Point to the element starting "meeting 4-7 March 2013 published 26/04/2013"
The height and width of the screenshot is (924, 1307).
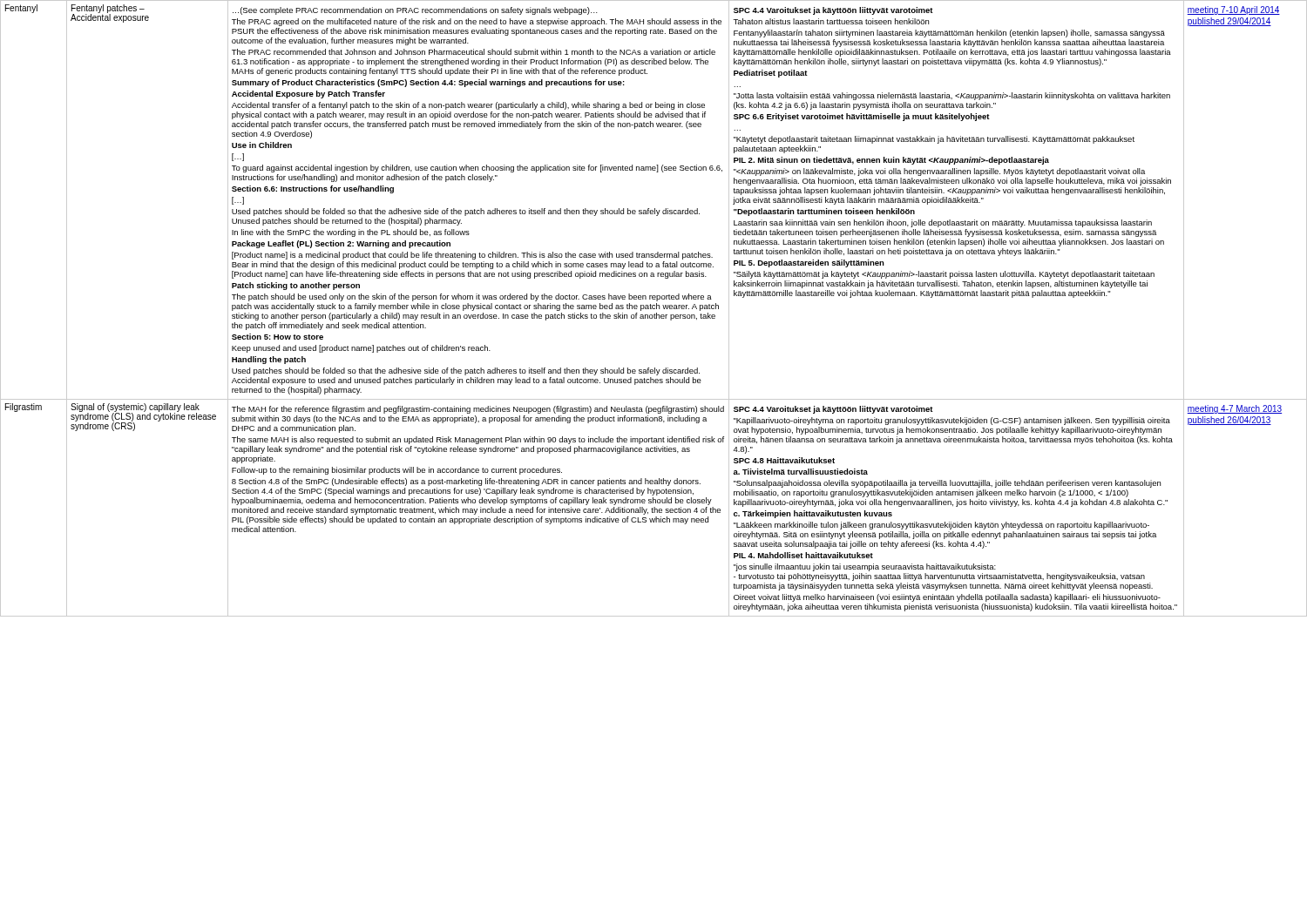tap(1245, 415)
